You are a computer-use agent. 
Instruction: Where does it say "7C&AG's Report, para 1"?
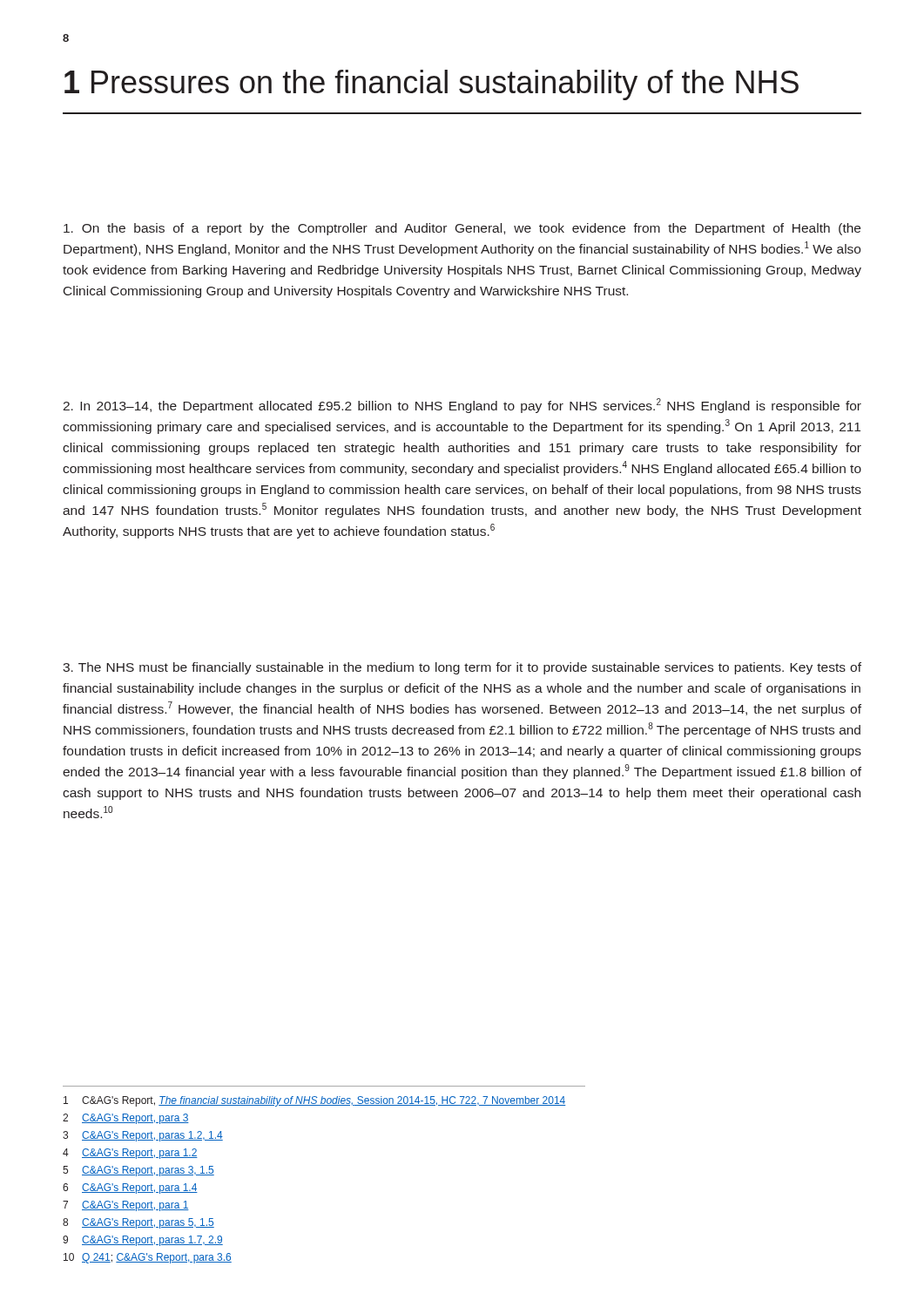tap(126, 1206)
